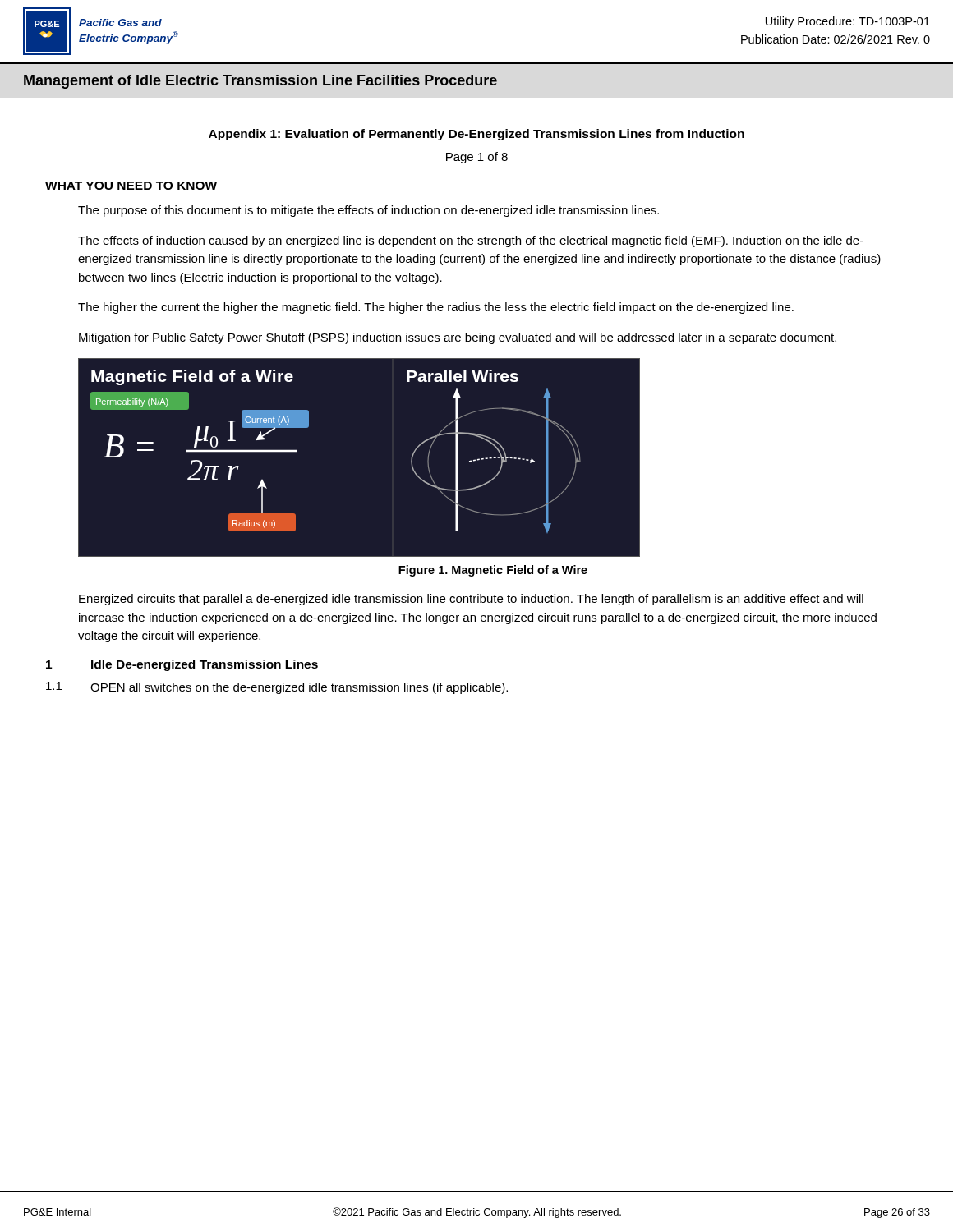Locate the section header that says "1 Idle De-energized Transmission Lines"

click(x=182, y=664)
